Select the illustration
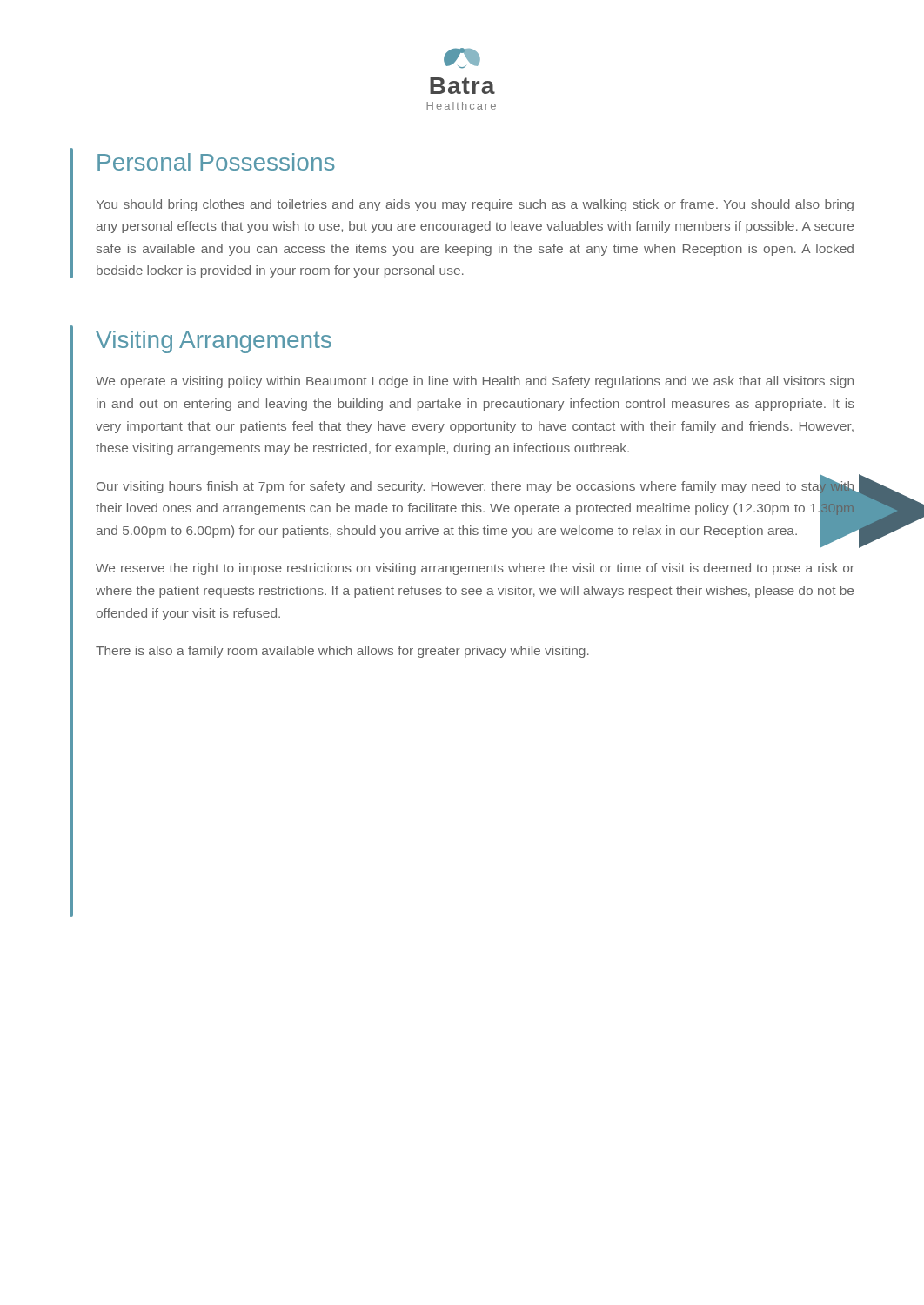This screenshot has height=1305, width=924. [x=872, y=509]
